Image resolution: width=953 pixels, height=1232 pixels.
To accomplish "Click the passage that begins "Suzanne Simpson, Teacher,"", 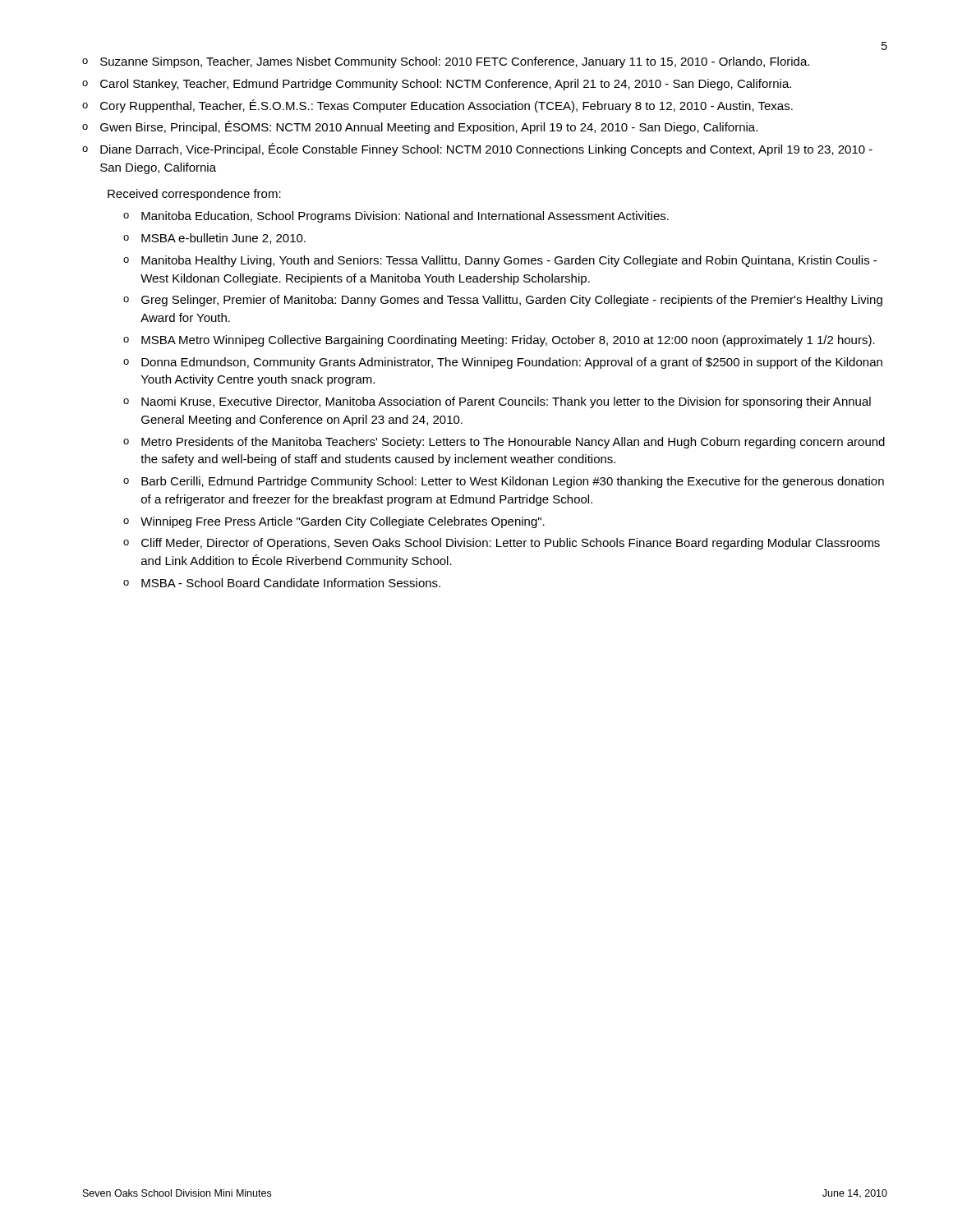I will pos(493,62).
